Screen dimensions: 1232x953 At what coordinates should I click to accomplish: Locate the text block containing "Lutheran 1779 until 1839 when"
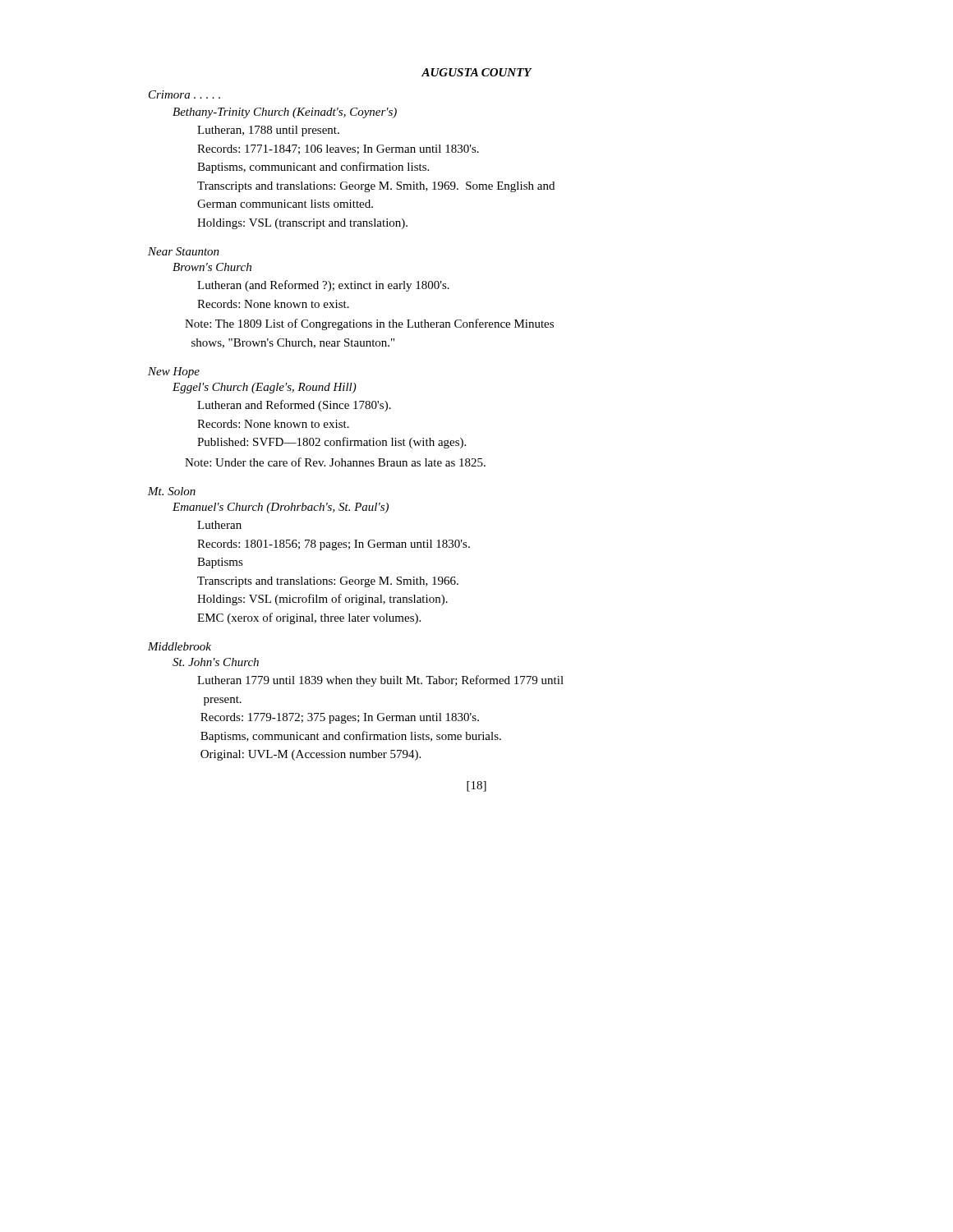point(380,717)
